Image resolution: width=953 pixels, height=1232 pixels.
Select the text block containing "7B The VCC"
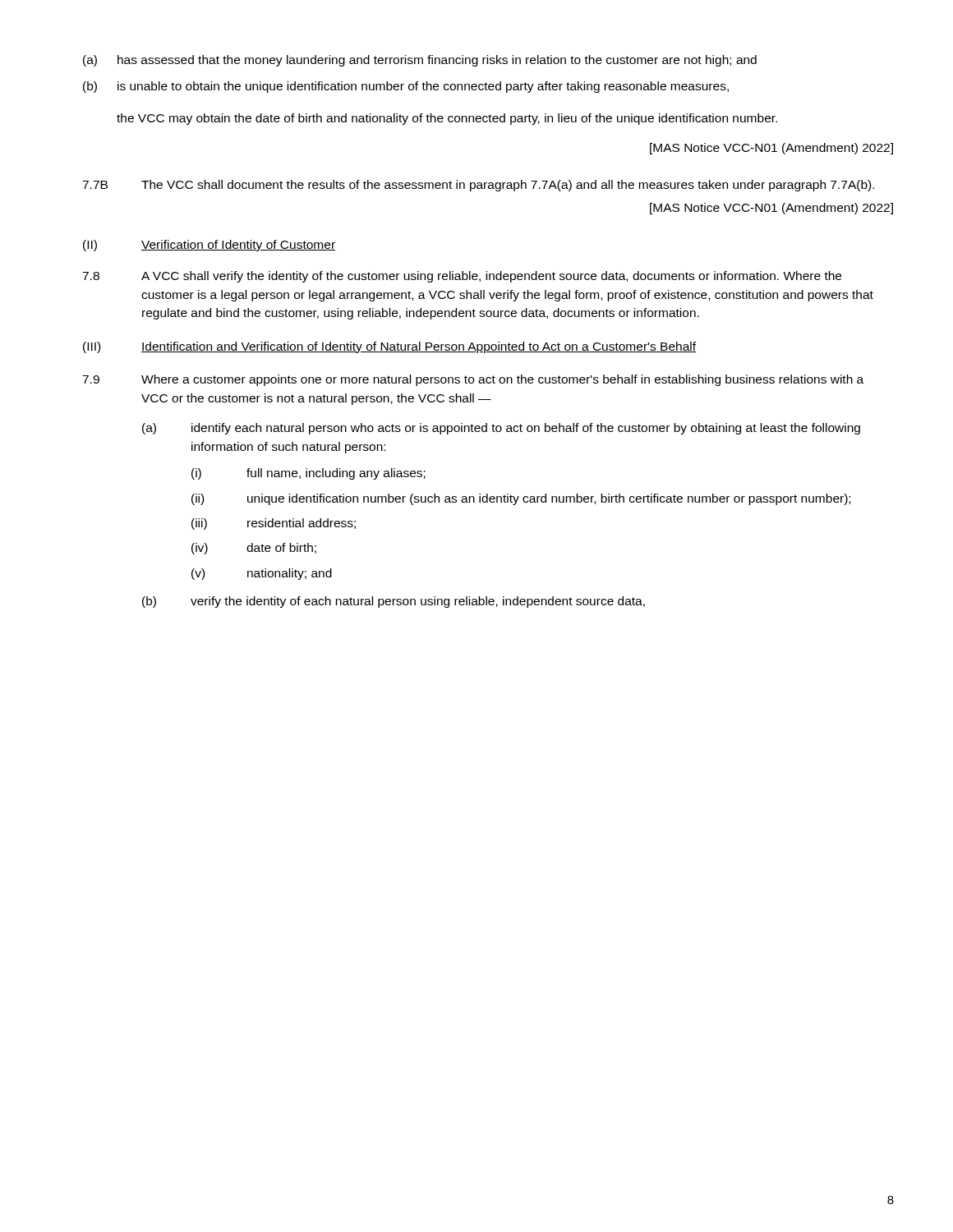[x=488, y=185]
